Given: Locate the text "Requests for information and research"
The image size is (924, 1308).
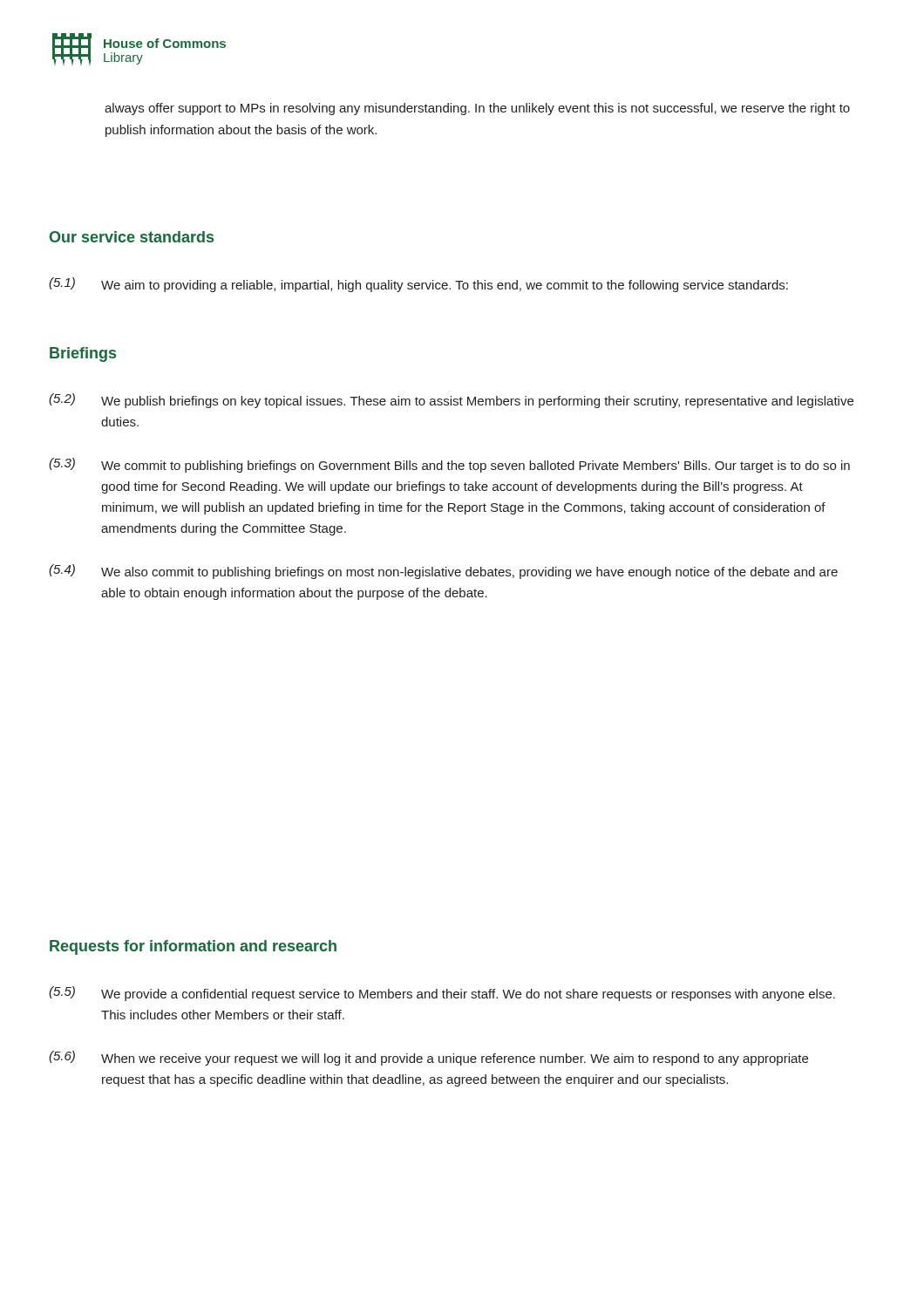Looking at the screenshot, I should point(193,946).
